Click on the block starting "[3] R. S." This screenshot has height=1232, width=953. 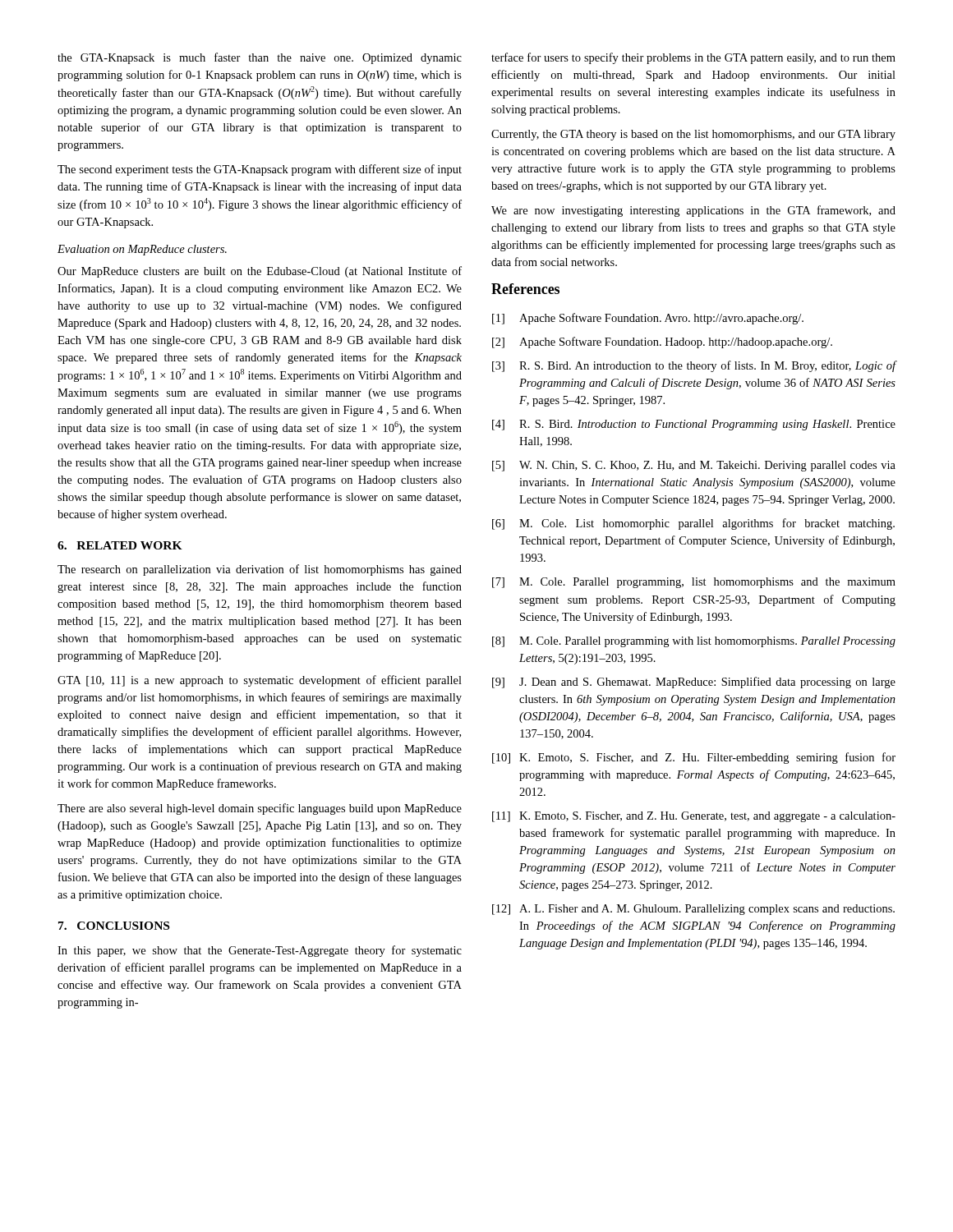pyautogui.click(x=693, y=383)
